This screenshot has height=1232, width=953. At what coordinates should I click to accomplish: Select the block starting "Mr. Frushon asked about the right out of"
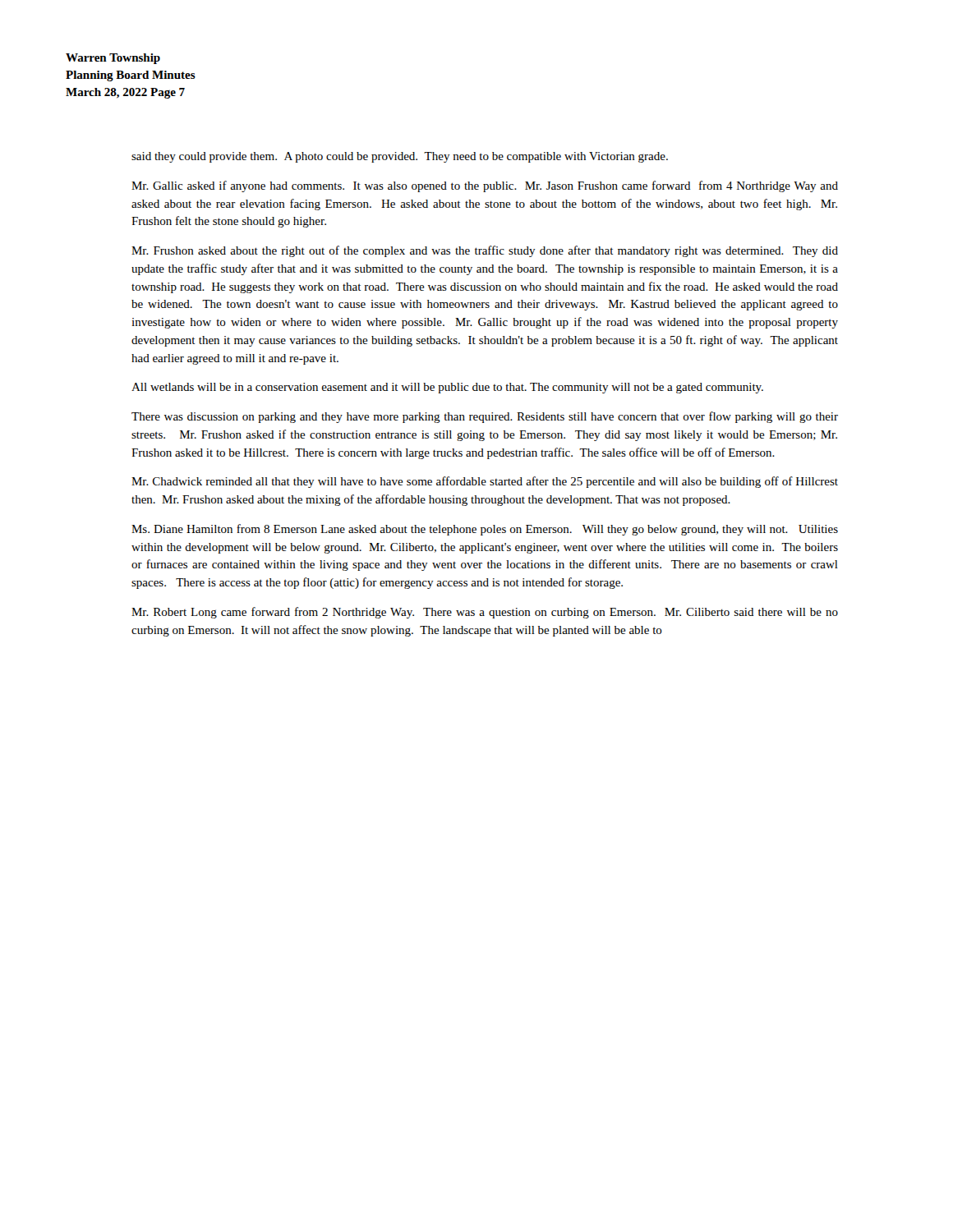[x=485, y=304]
